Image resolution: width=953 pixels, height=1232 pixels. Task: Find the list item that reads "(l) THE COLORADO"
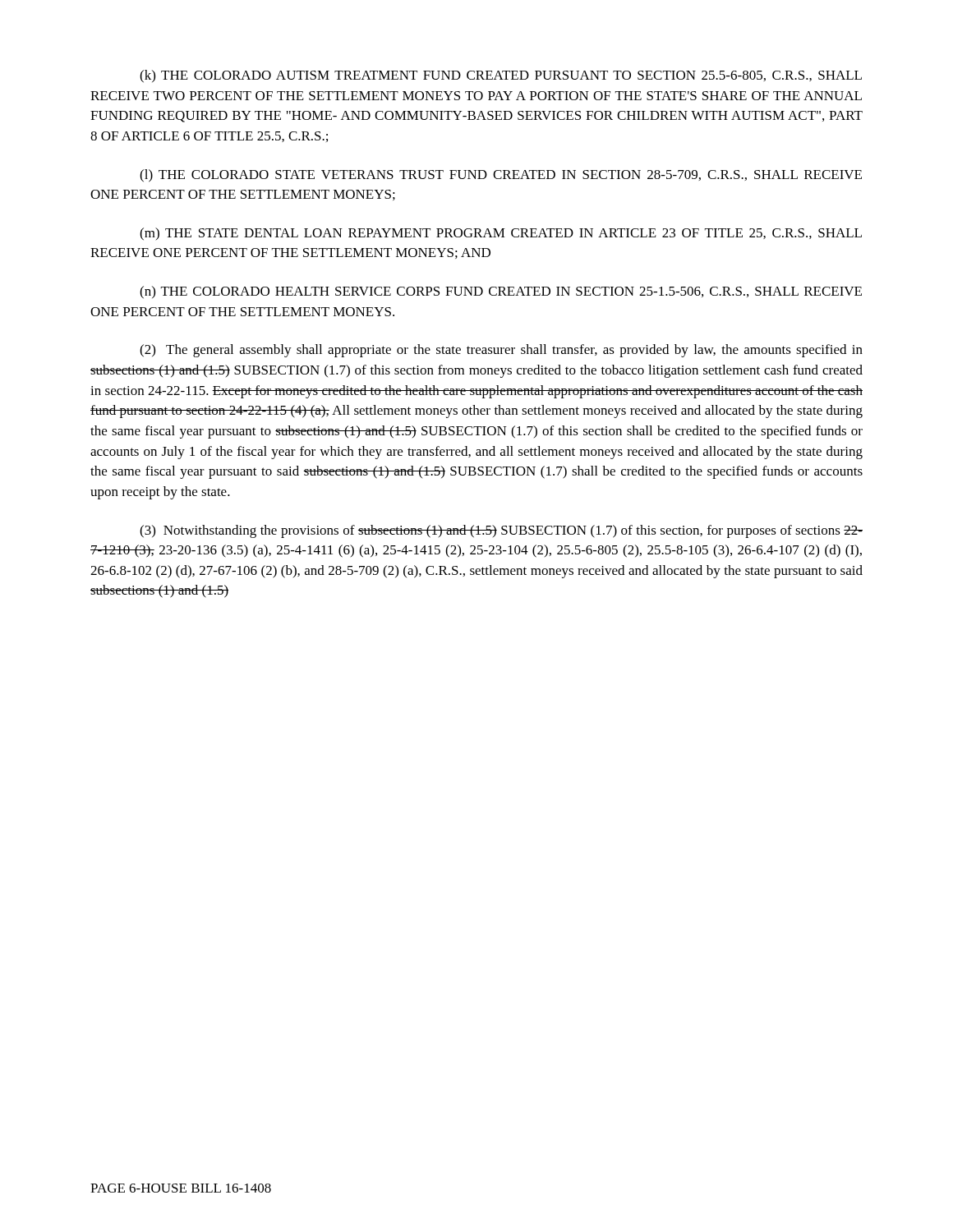476,185
